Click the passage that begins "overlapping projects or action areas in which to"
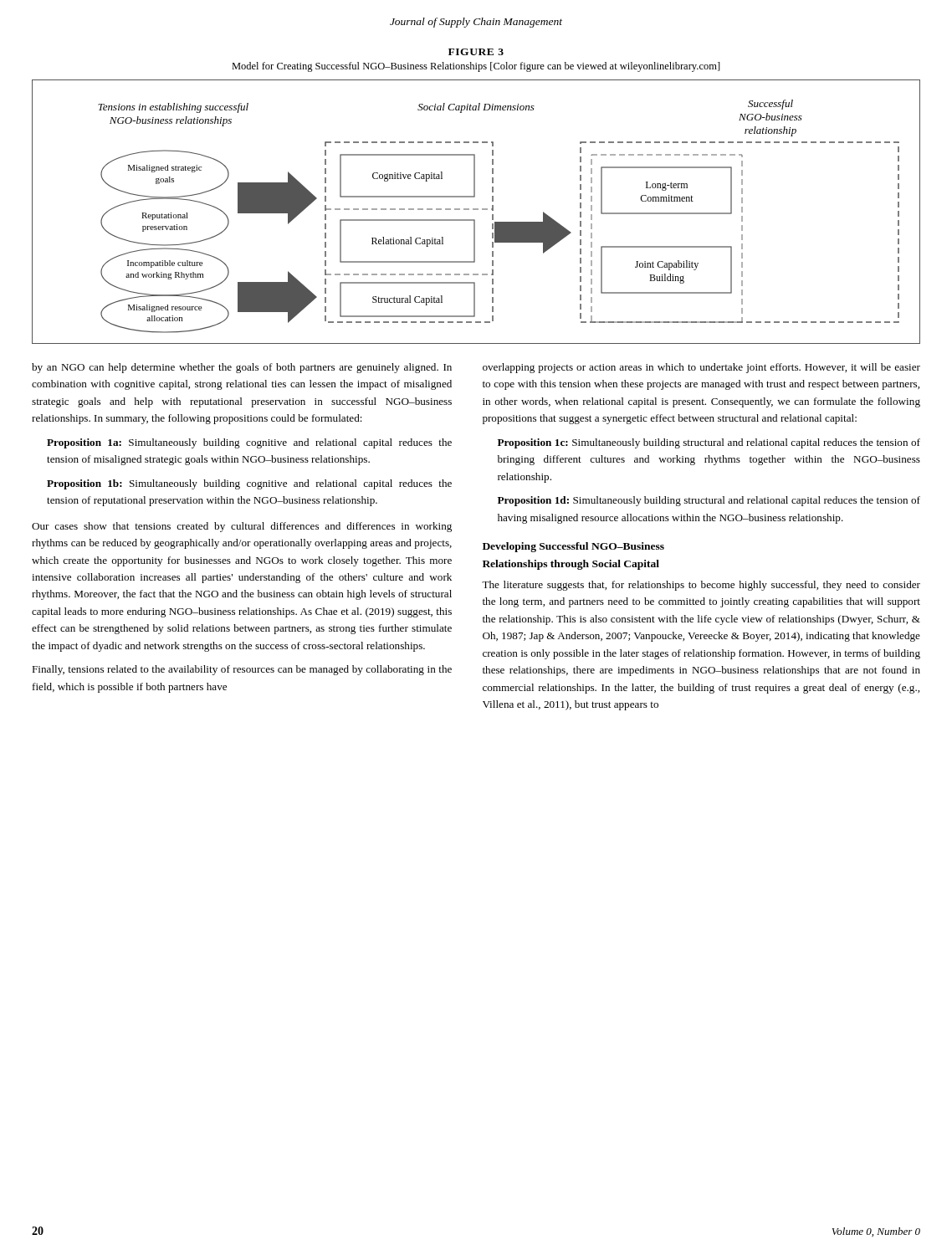The height and width of the screenshot is (1255, 952). [x=701, y=393]
